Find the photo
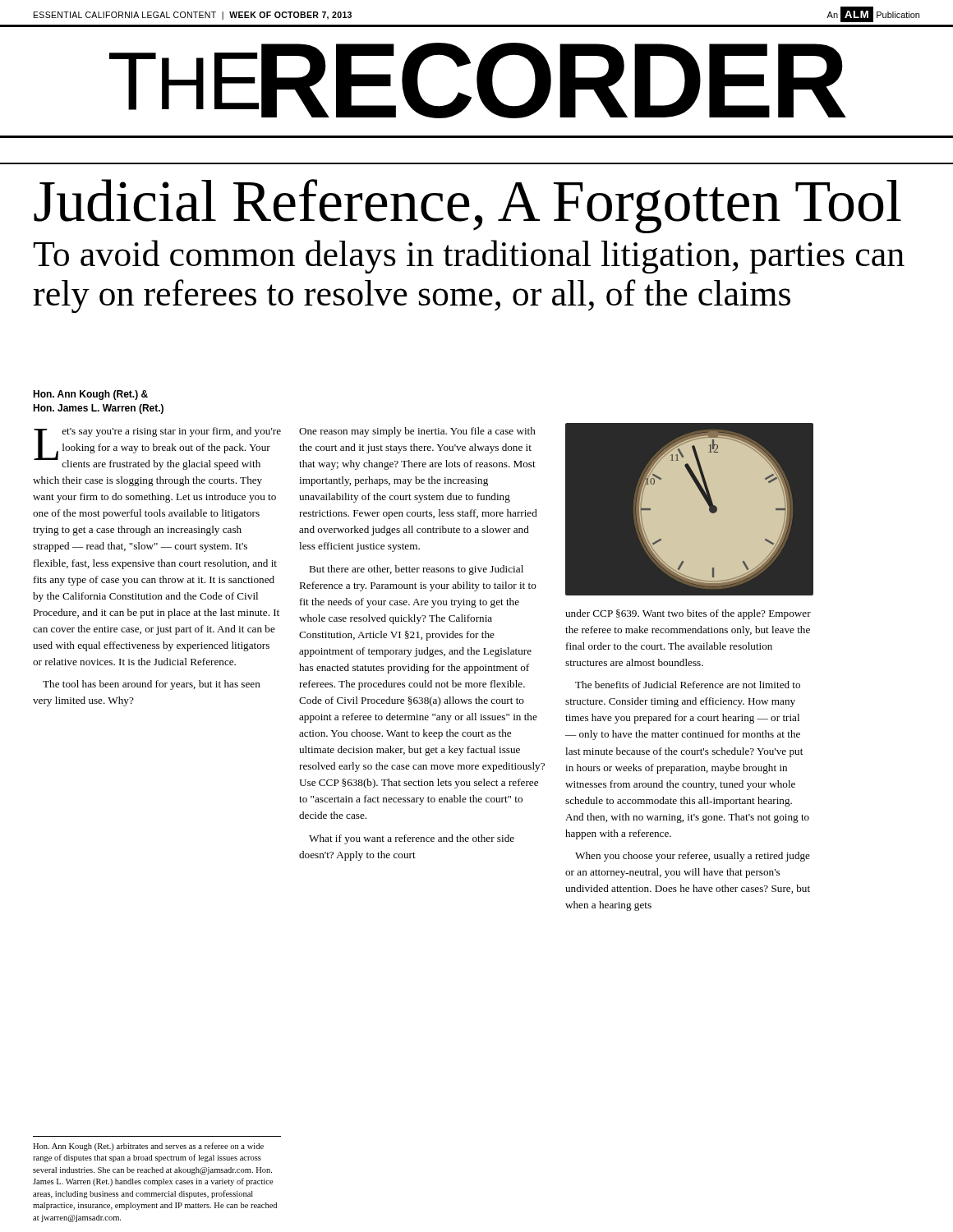Screen dimensions: 1232x953 (689, 509)
